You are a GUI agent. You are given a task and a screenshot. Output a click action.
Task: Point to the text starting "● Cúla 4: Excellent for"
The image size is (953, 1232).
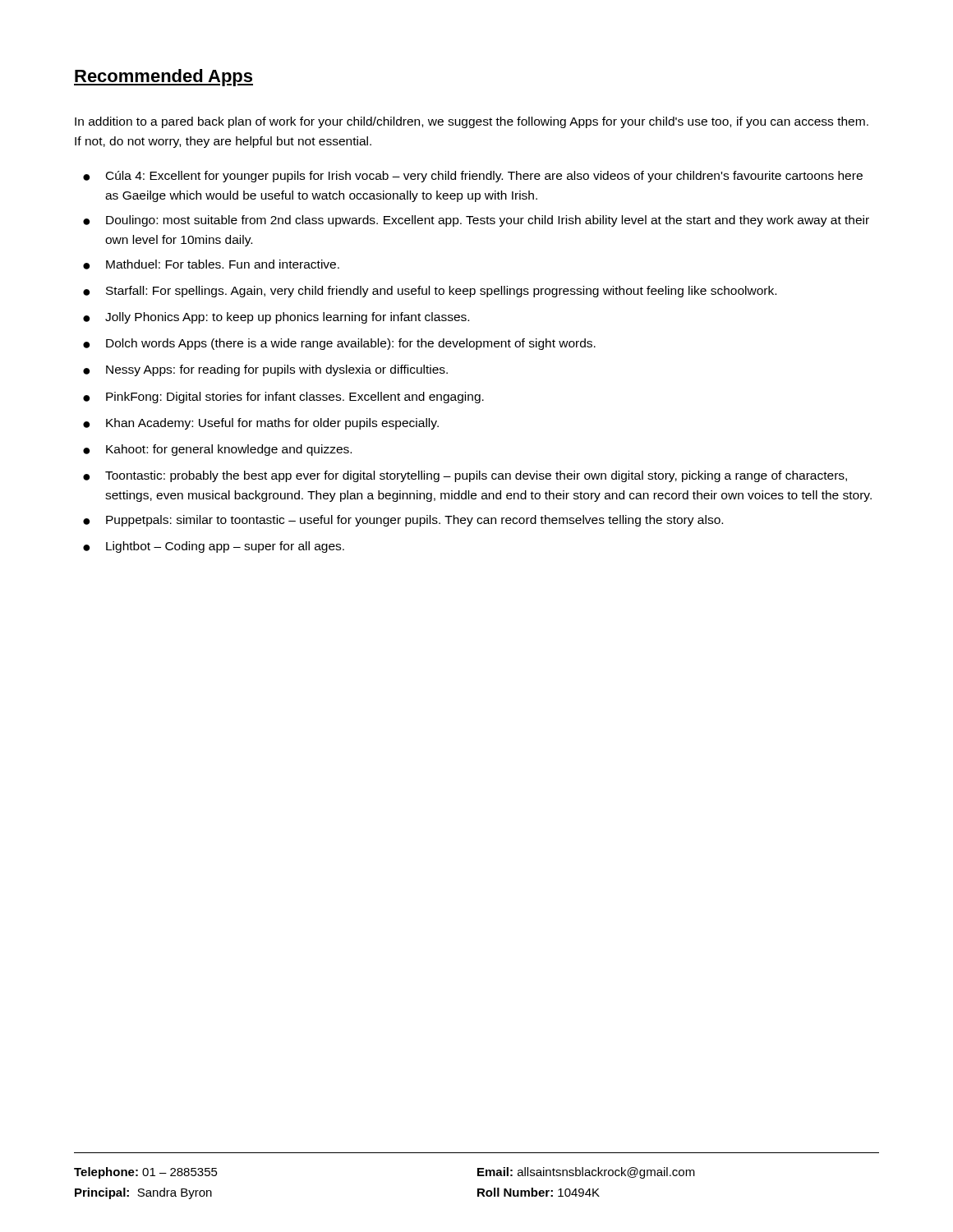476,186
